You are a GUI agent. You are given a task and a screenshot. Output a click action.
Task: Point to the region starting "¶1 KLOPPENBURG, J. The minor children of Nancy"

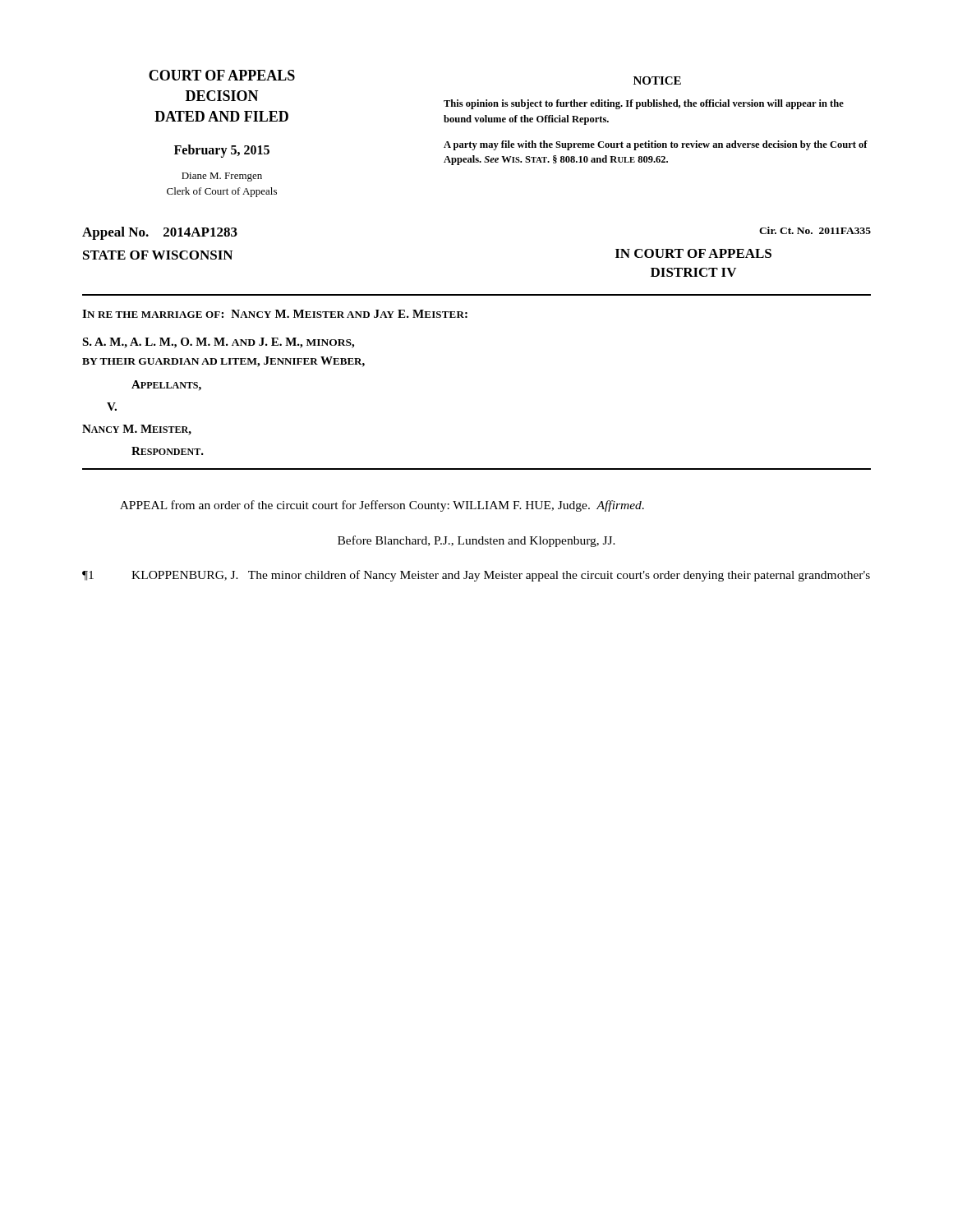pos(476,575)
